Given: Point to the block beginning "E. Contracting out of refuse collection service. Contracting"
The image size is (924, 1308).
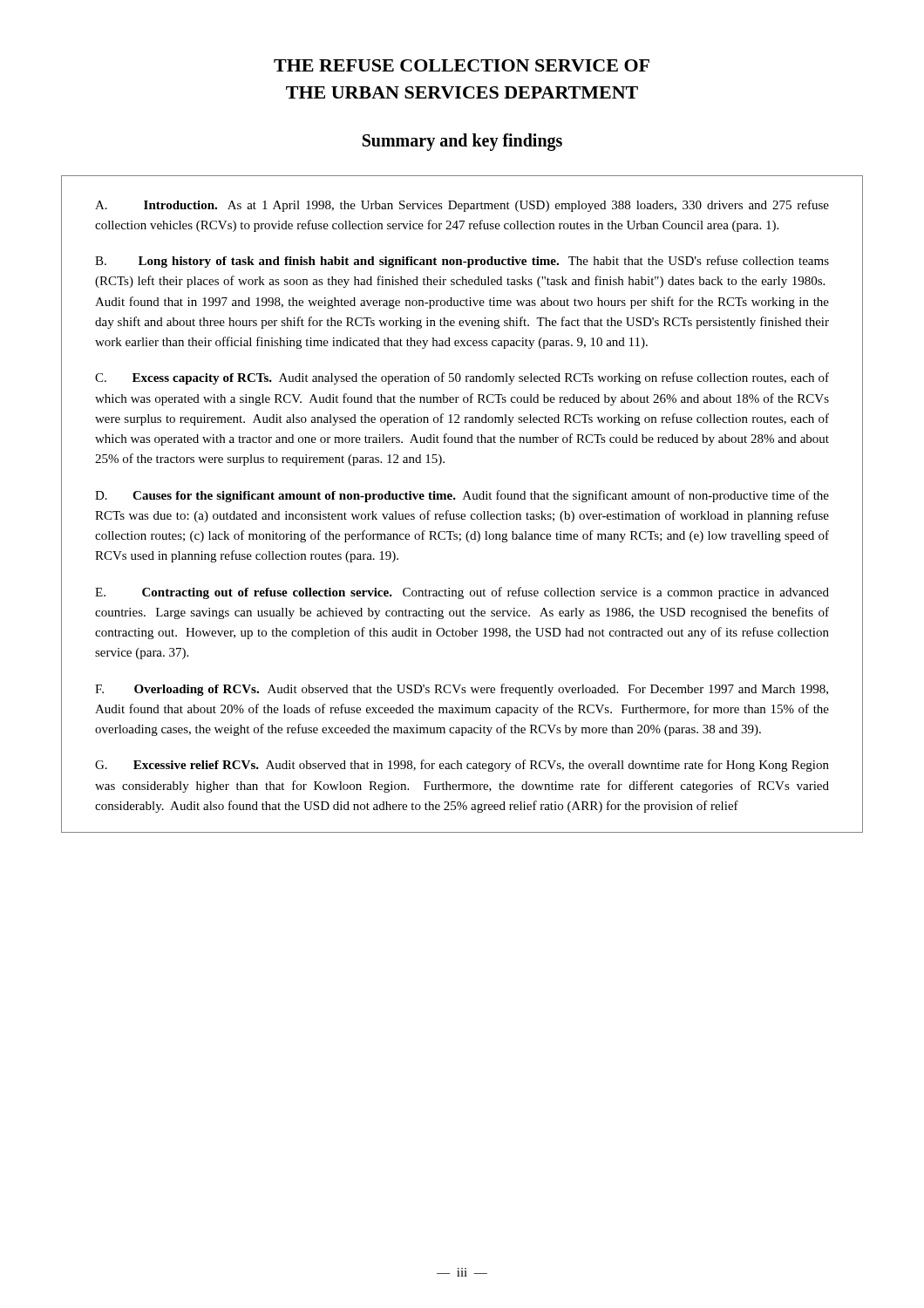Looking at the screenshot, I should (462, 623).
